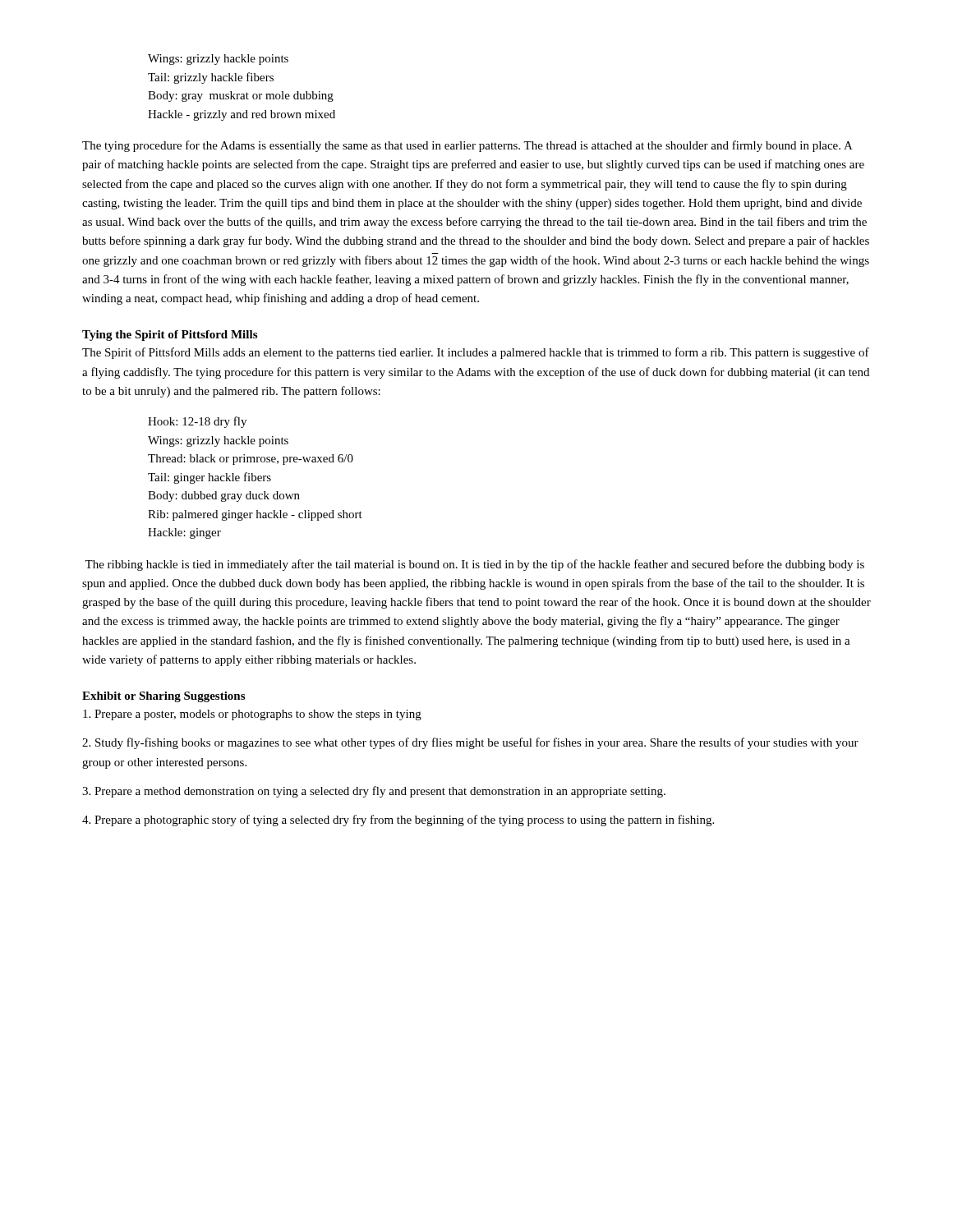This screenshot has height=1232, width=953.
Task: Locate the text starting "Tying the Spirit of Pittsford Mills"
Action: click(170, 334)
